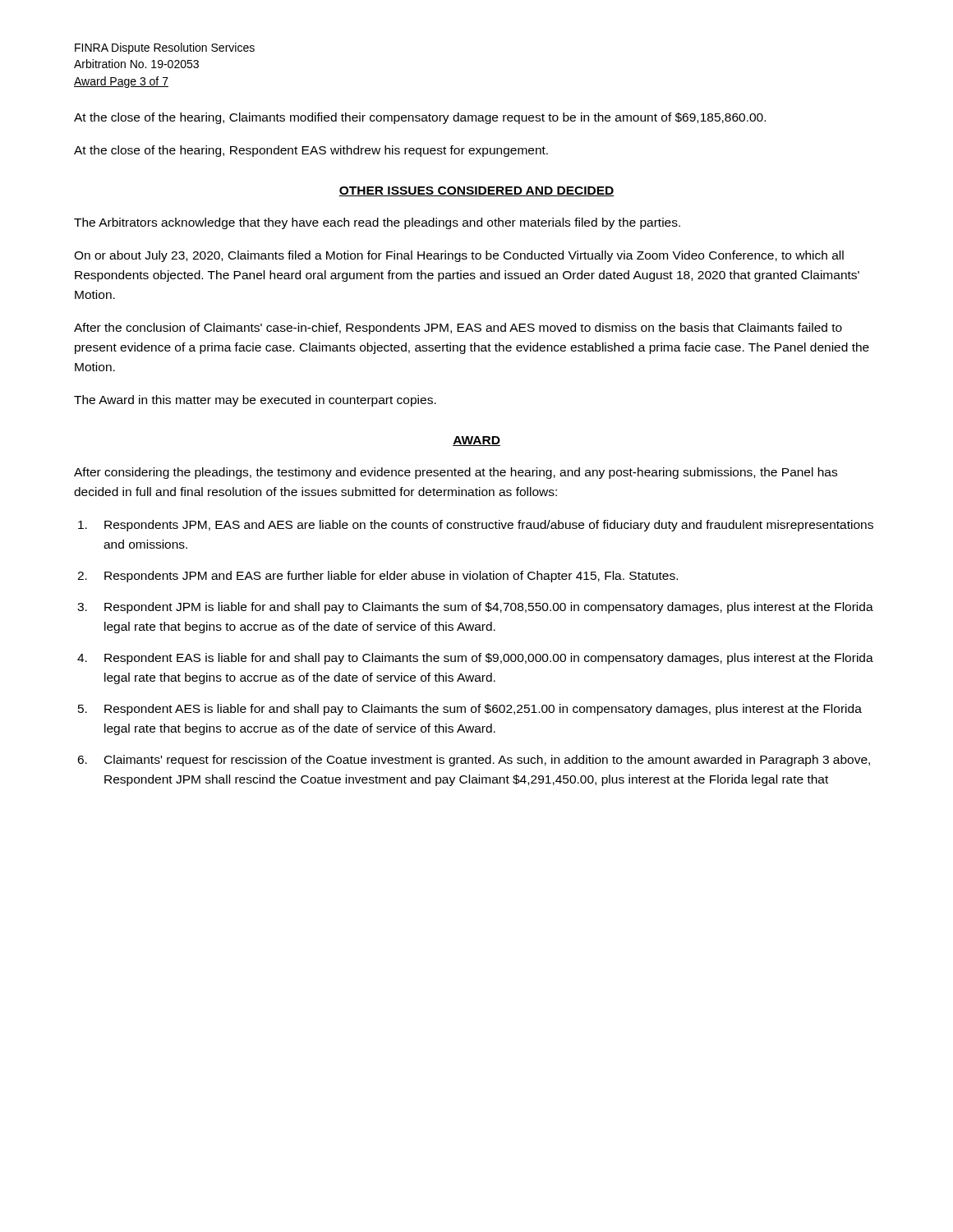Click the passage that begins "The Arbitrators acknowledge that they have each read"
The height and width of the screenshot is (1232, 953).
click(x=378, y=222)
